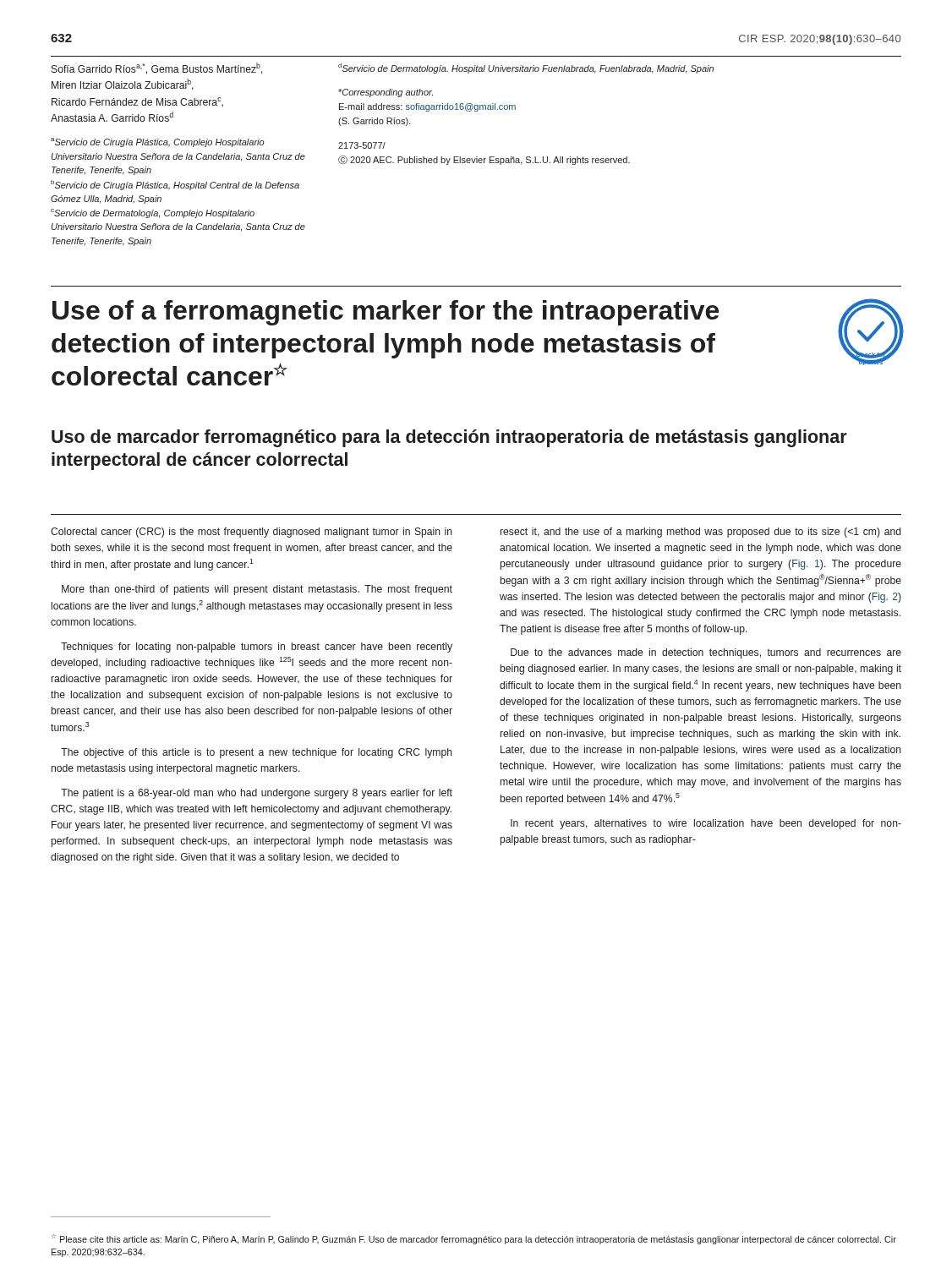Viewport: 952px width, 1268px height.
Task: Find the region starting "Colorectal cancer (CRC) is"
Action: (252, 695)
